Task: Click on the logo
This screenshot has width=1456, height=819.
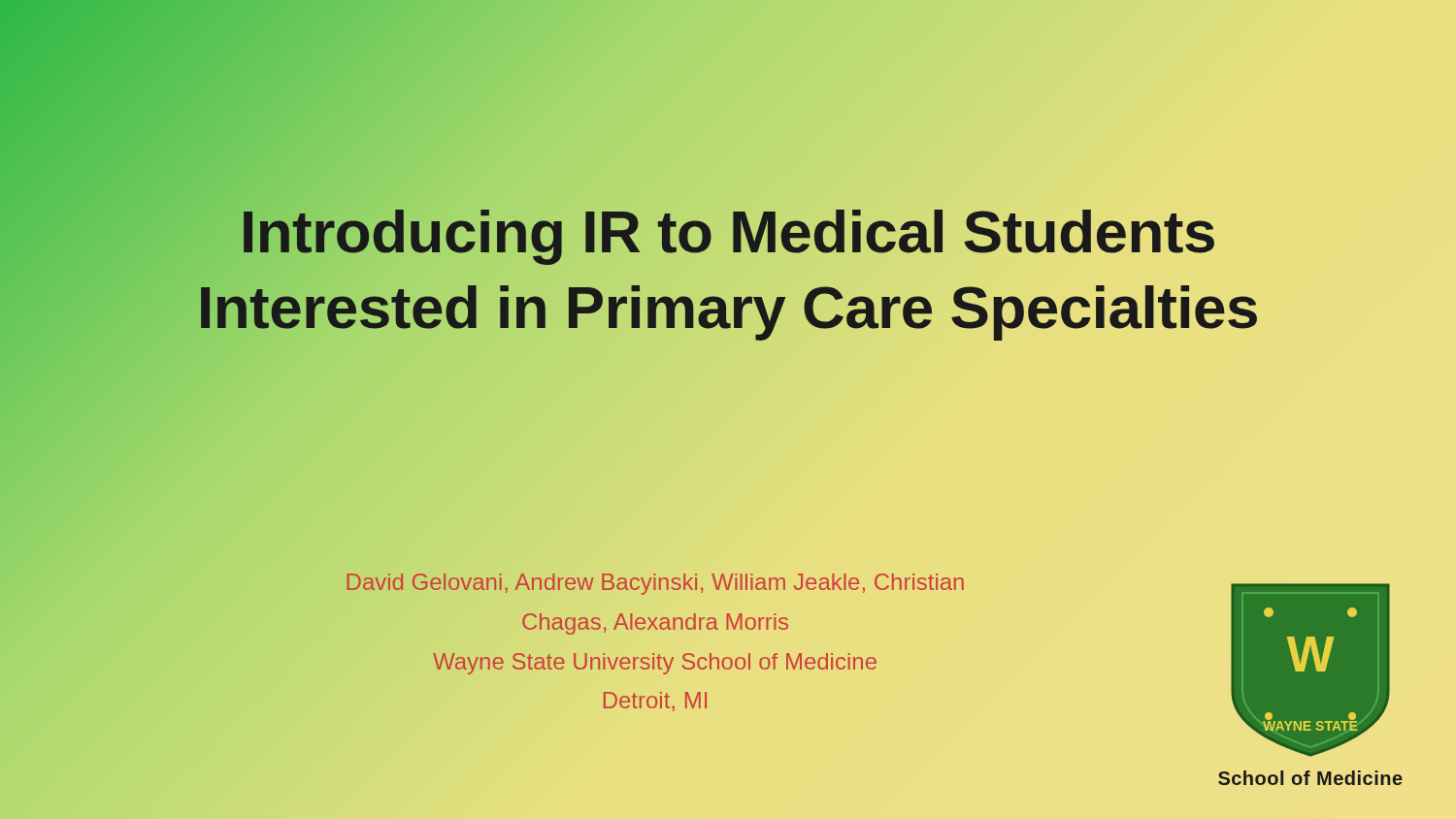Action: (1310, 683)
